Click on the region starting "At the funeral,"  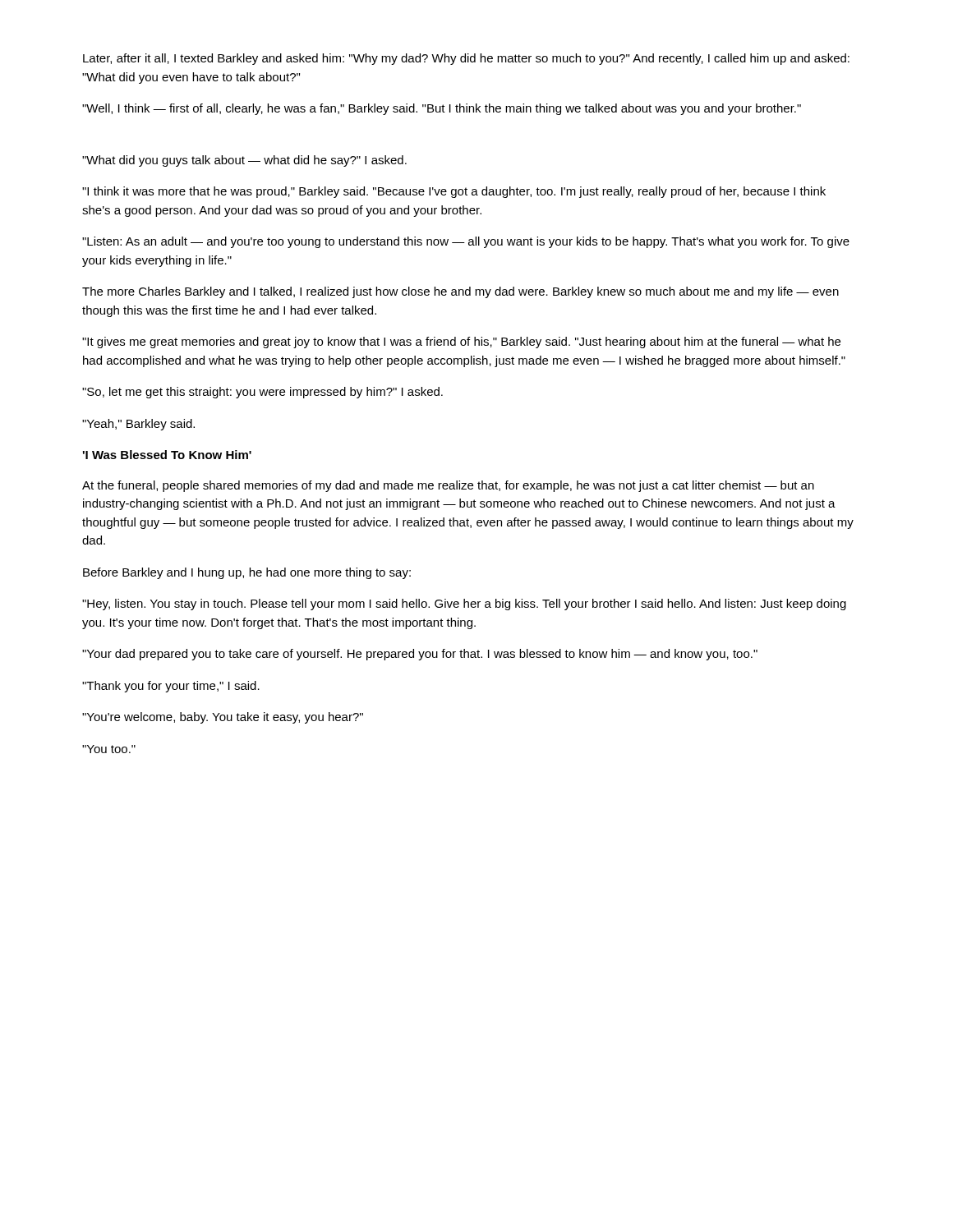click(468, 512)
